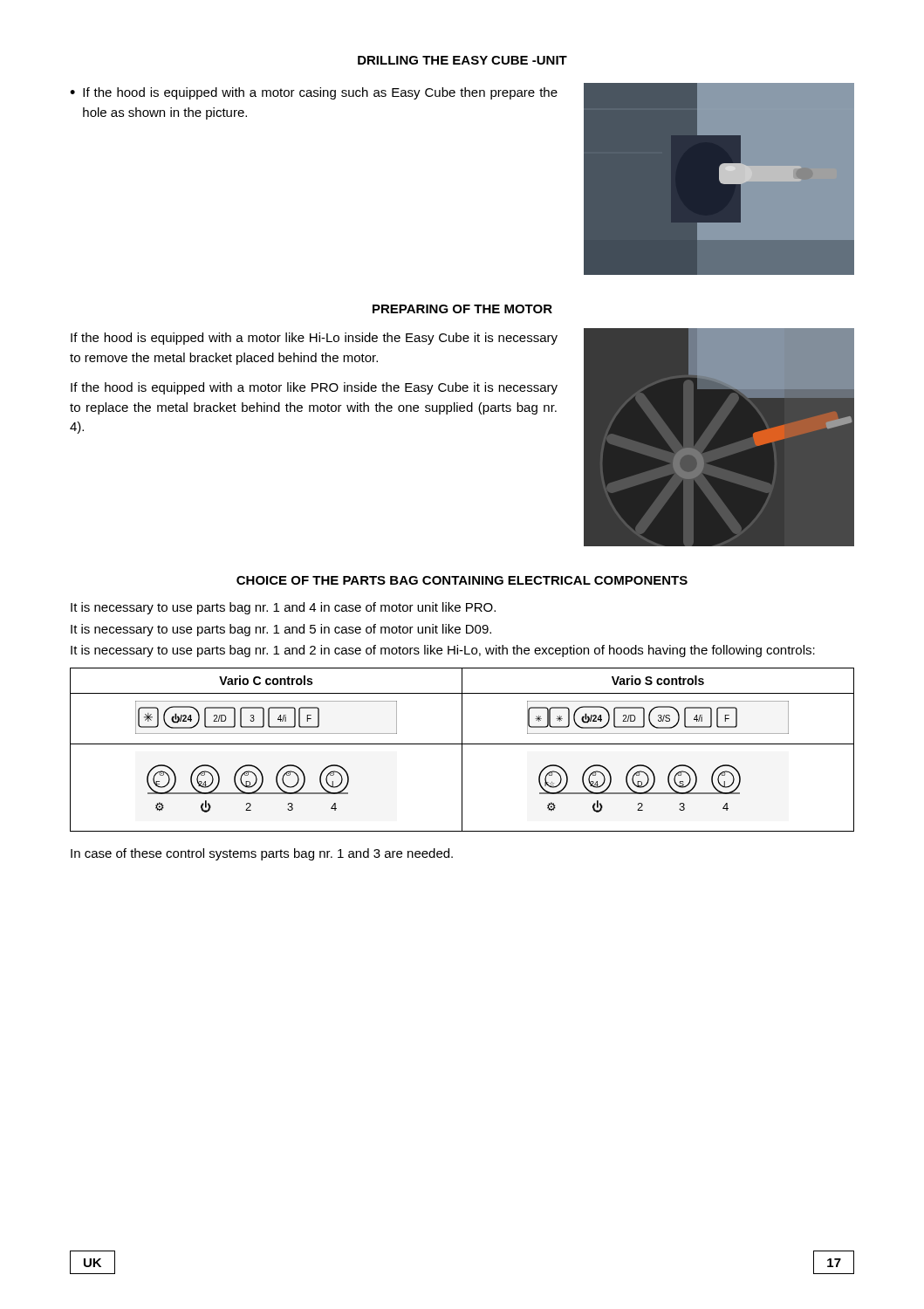Locate the text "PREPARING OF THE MOTOR"
The image size is (924, 1309).
click(462, 308)
